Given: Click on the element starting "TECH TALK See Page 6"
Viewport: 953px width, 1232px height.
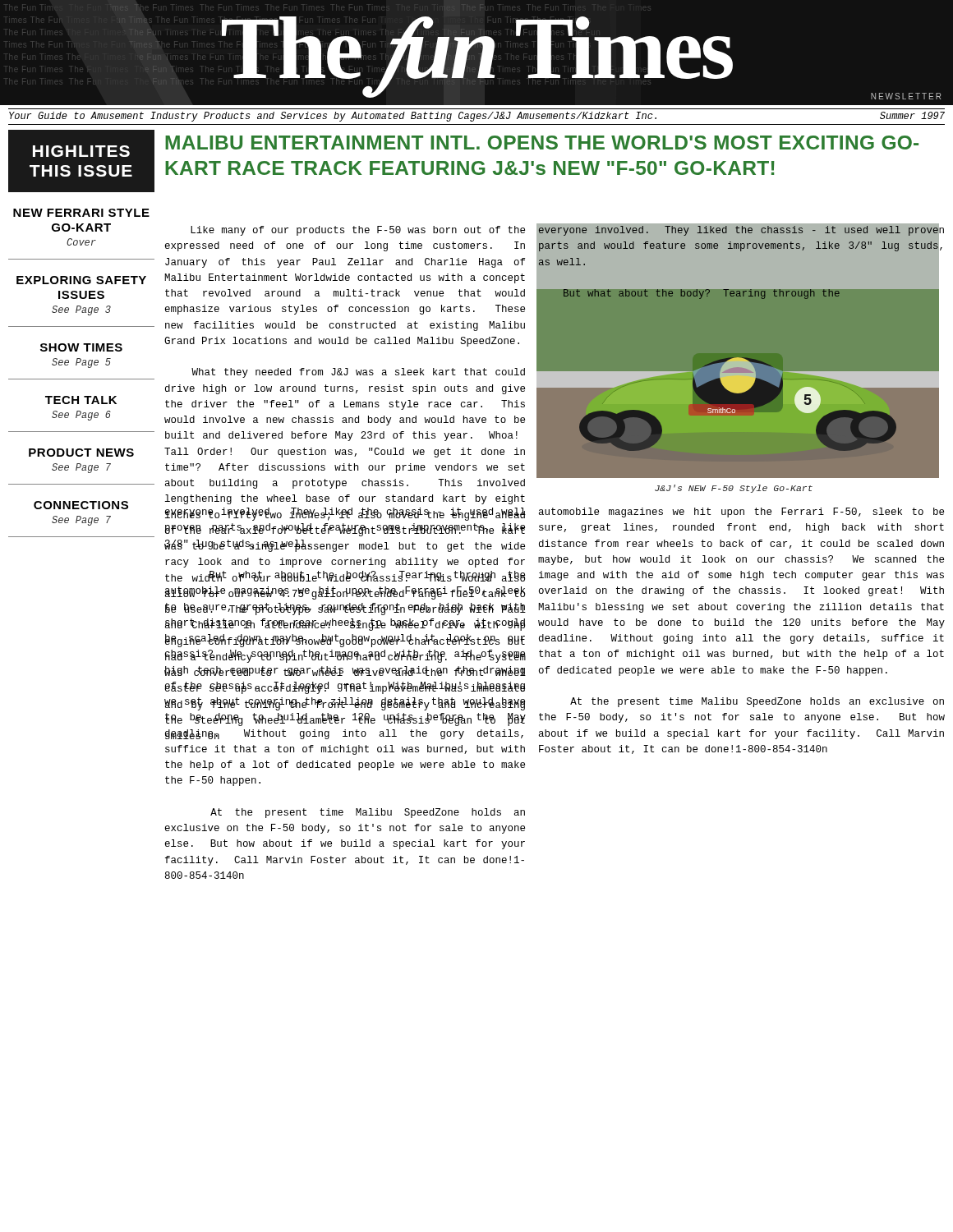Looking at the screenshot, I should 81,407.
